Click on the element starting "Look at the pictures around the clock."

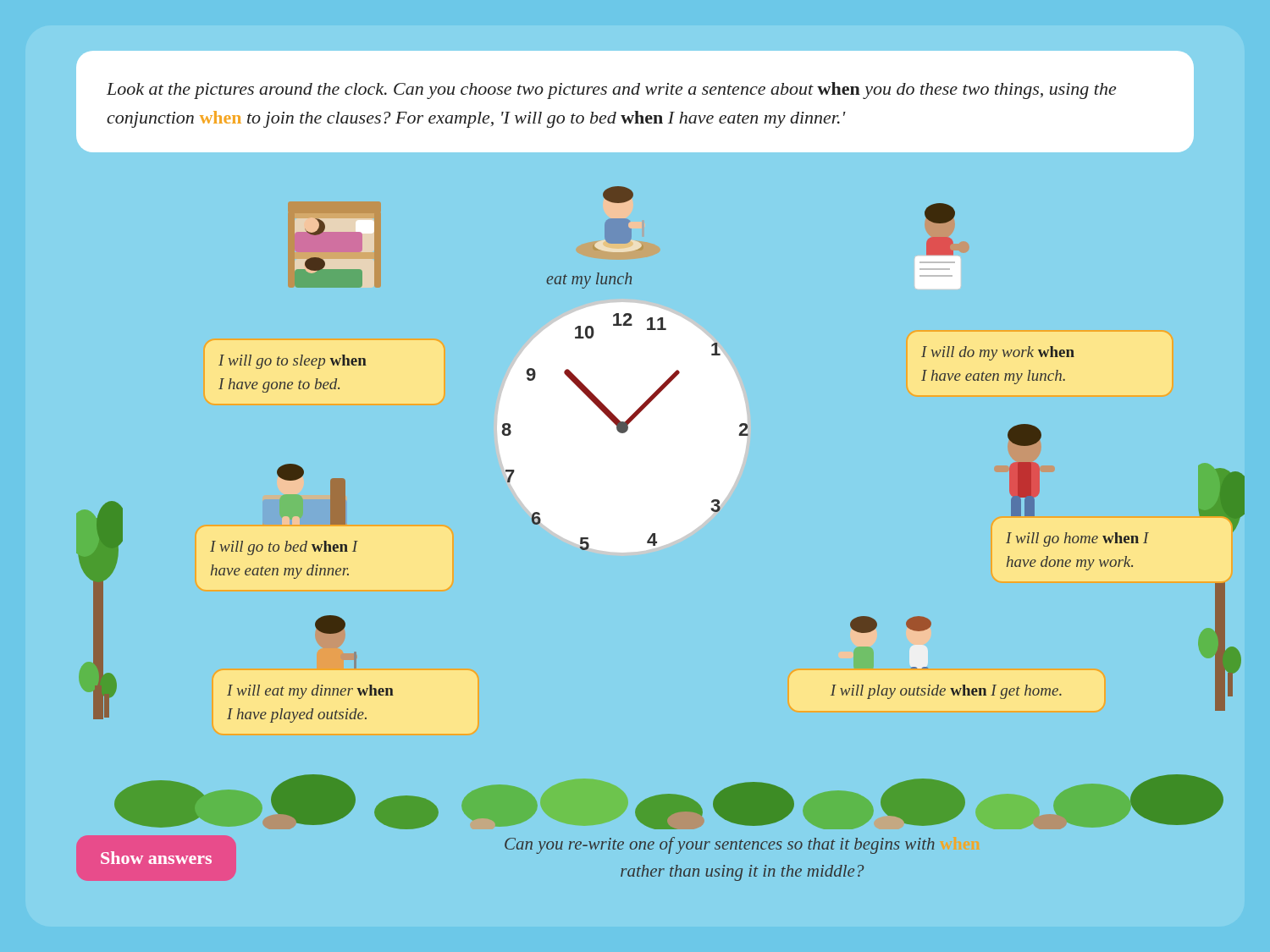pos(635,103)
